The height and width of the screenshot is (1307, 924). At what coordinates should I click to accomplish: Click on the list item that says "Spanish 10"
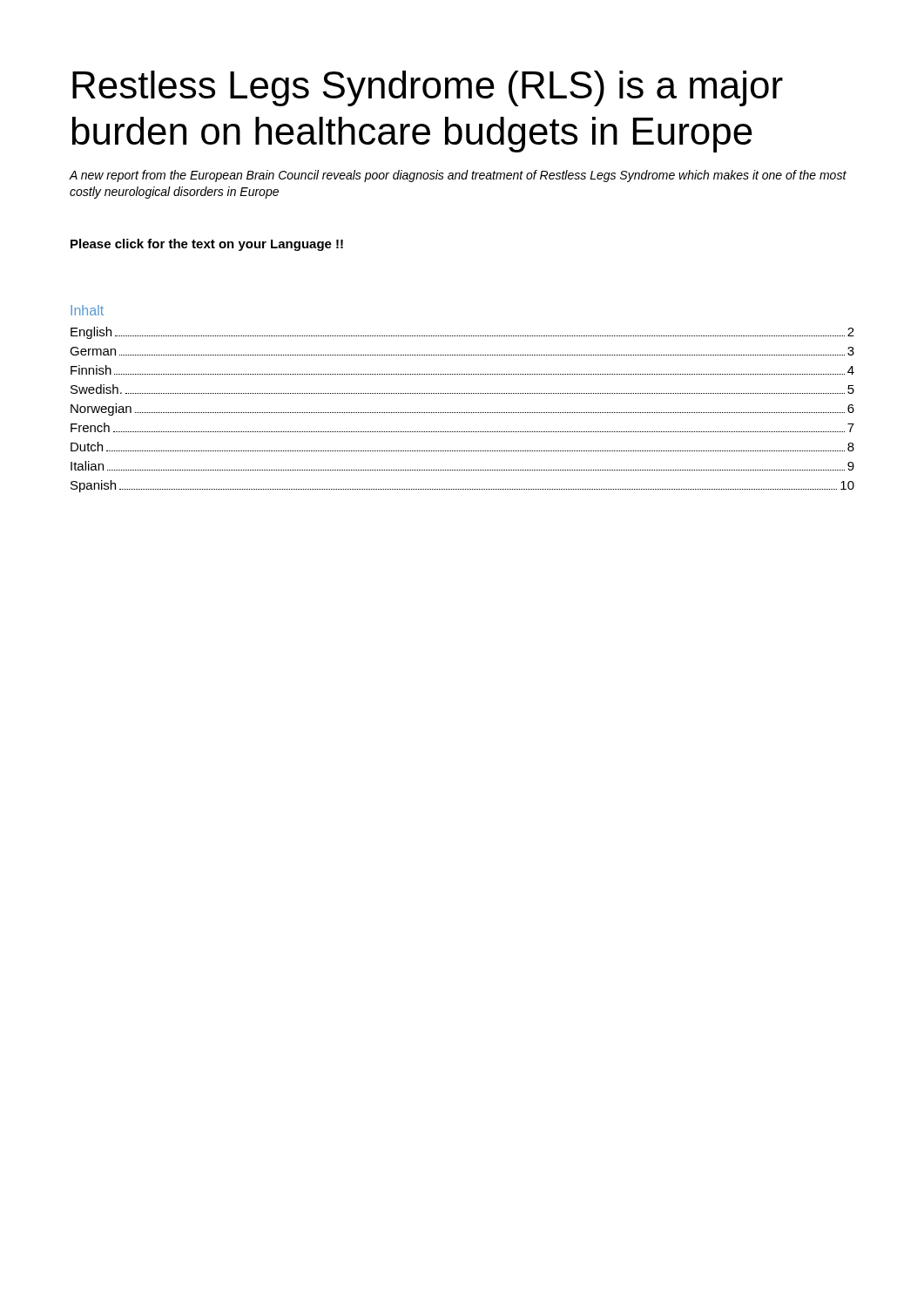point(462,485)
